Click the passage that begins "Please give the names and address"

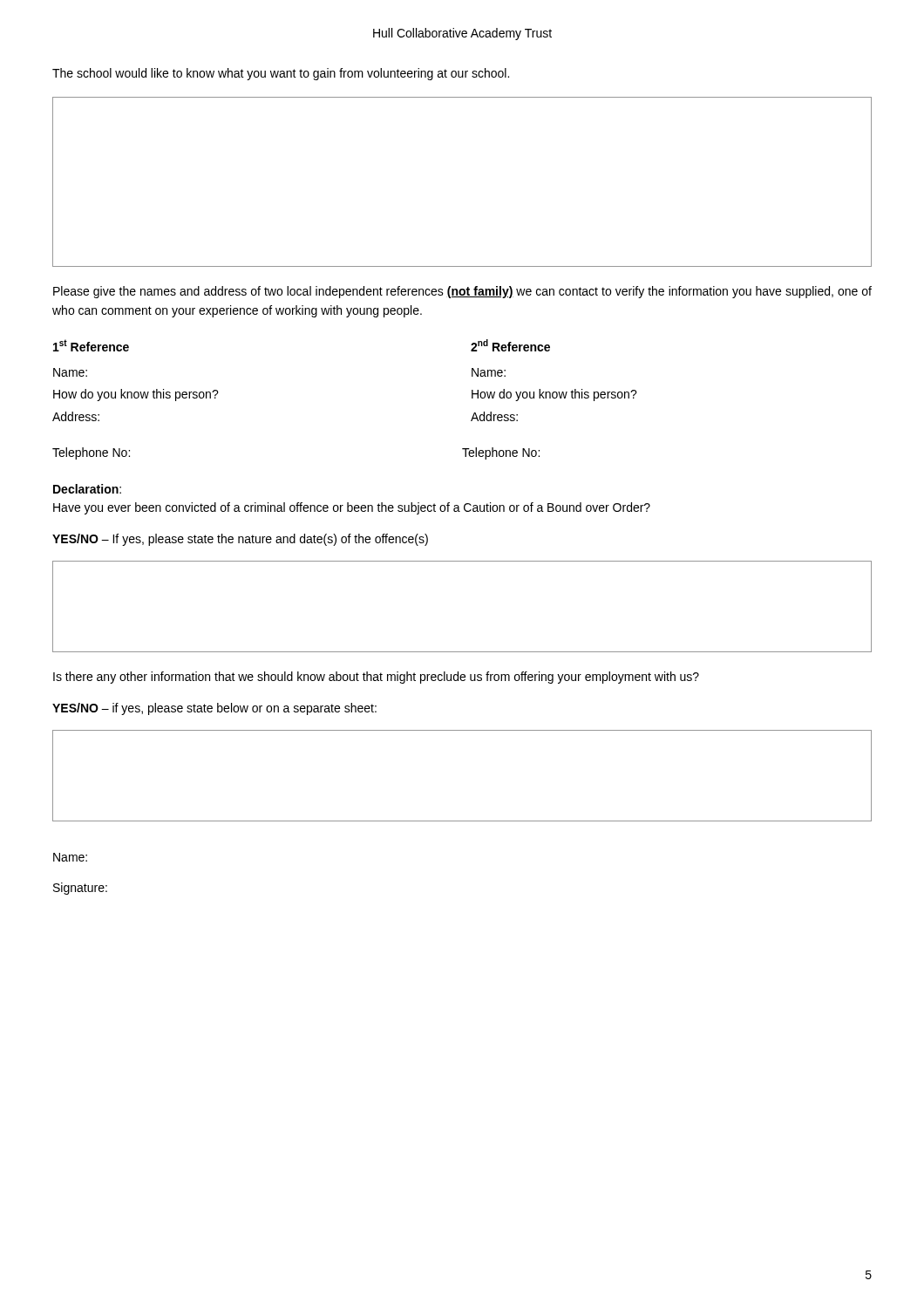pyautogui.click(x=462, y=301)
